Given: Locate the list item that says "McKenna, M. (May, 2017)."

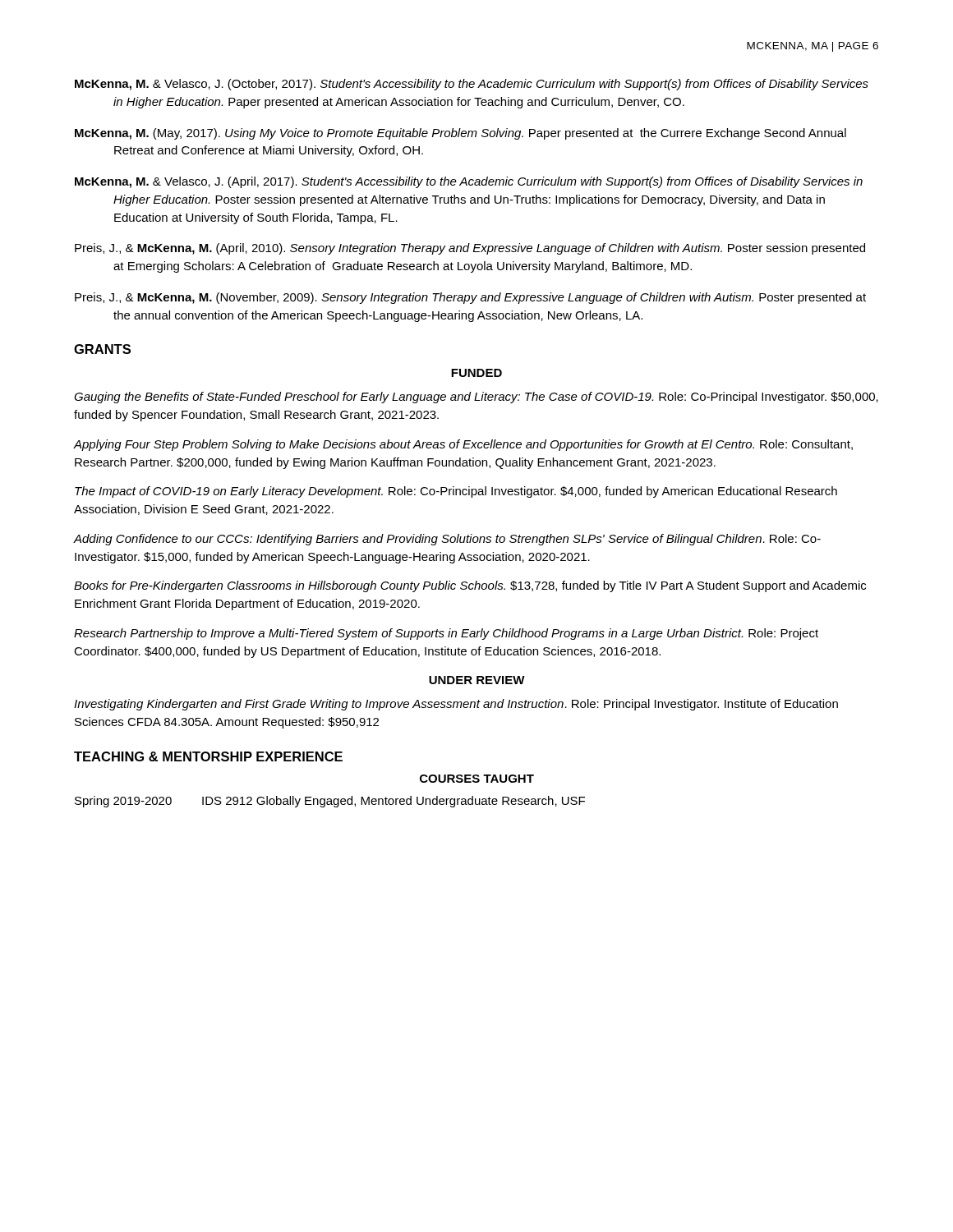Looking at the screenshot, I should click(476, 141).
